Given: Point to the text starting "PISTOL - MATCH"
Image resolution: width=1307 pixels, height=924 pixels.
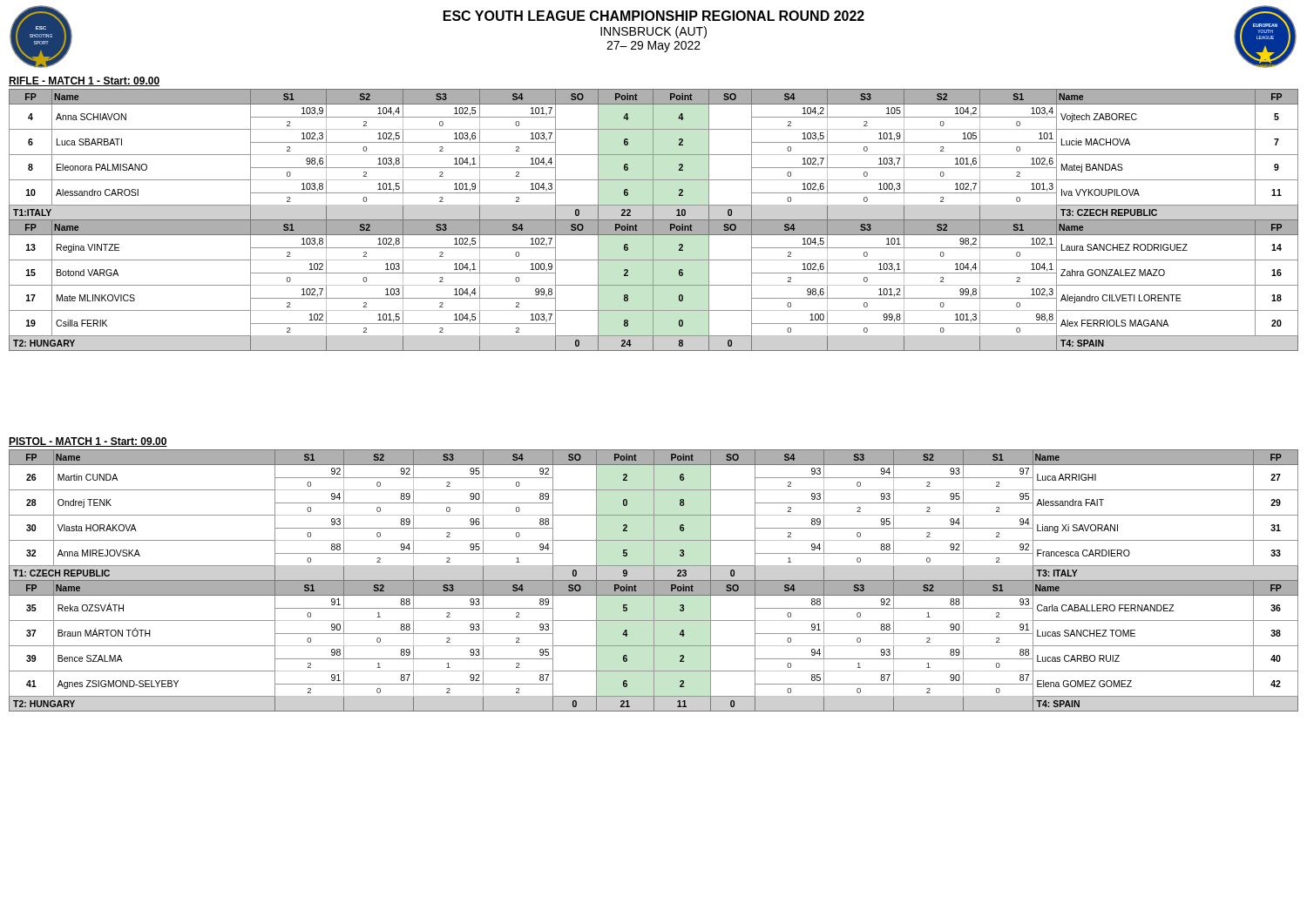Looking at the screenshot, I should tap(88, 442).
